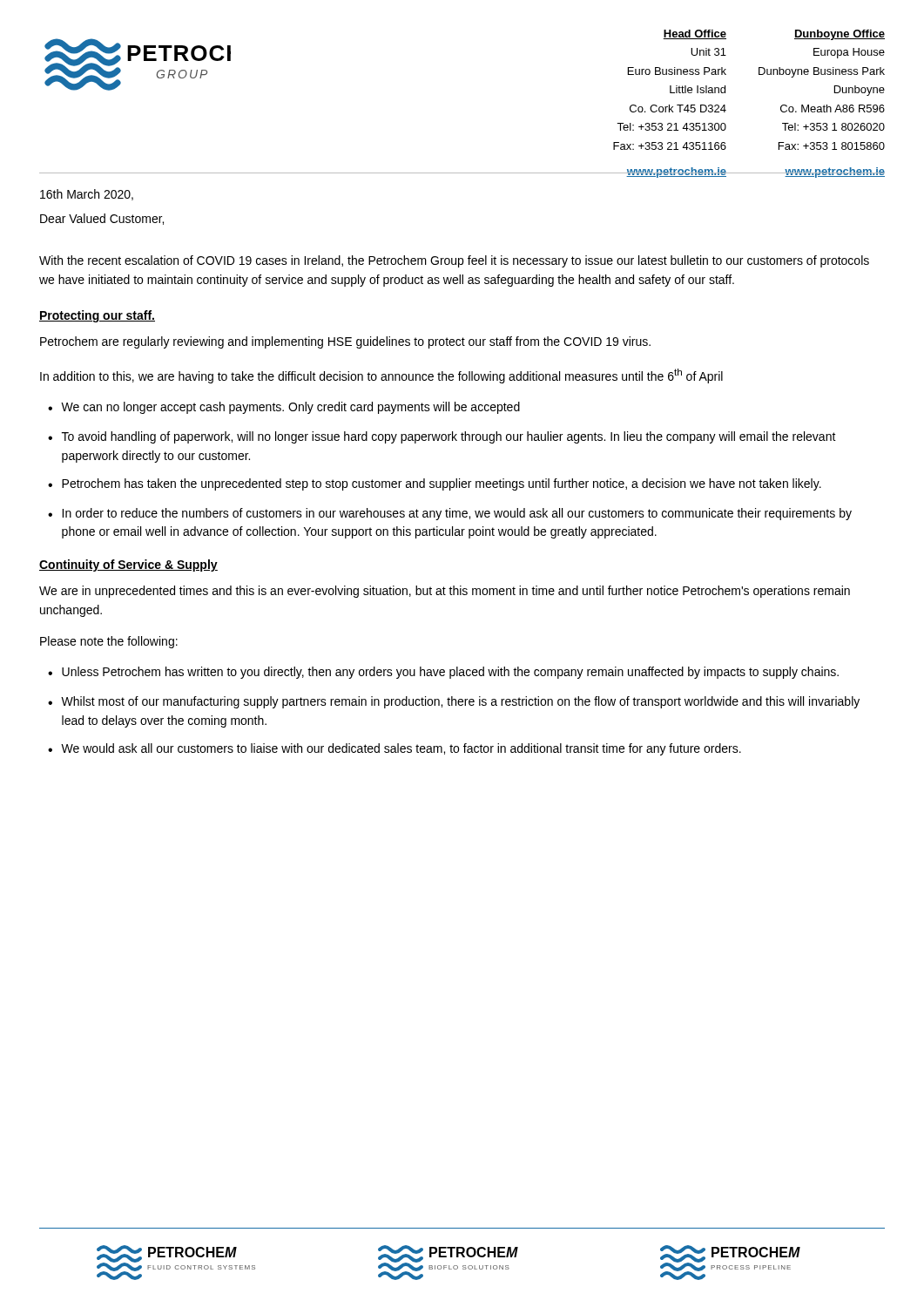Viewport: 924px width, 1307px height.
Task: Find the text block with the text "Petrochem are regularly reviewing and implementing HSE"
Action: pyautogui.click(x=345, y=342)
